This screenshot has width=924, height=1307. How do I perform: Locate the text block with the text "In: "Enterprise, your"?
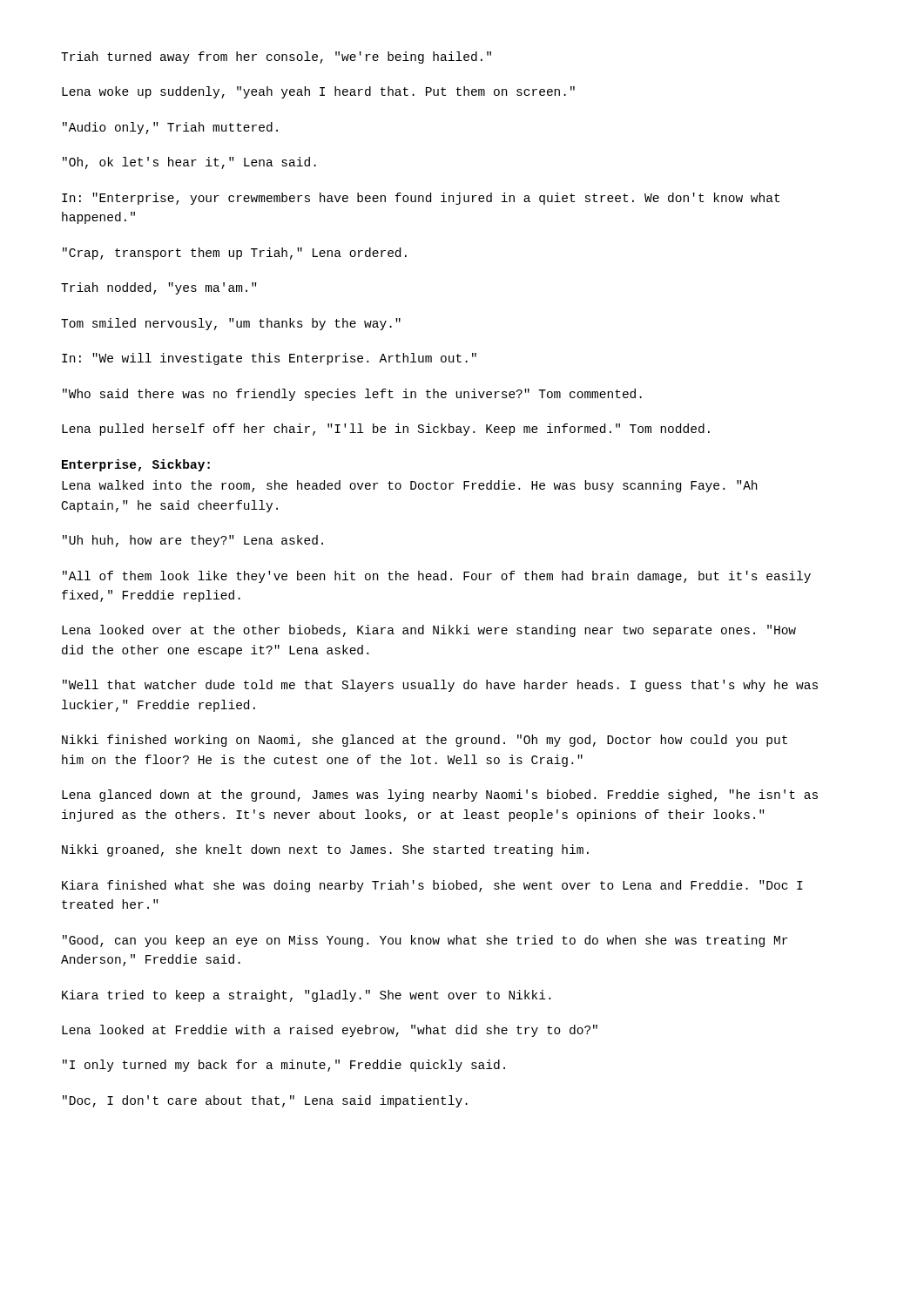pos(421,208)
